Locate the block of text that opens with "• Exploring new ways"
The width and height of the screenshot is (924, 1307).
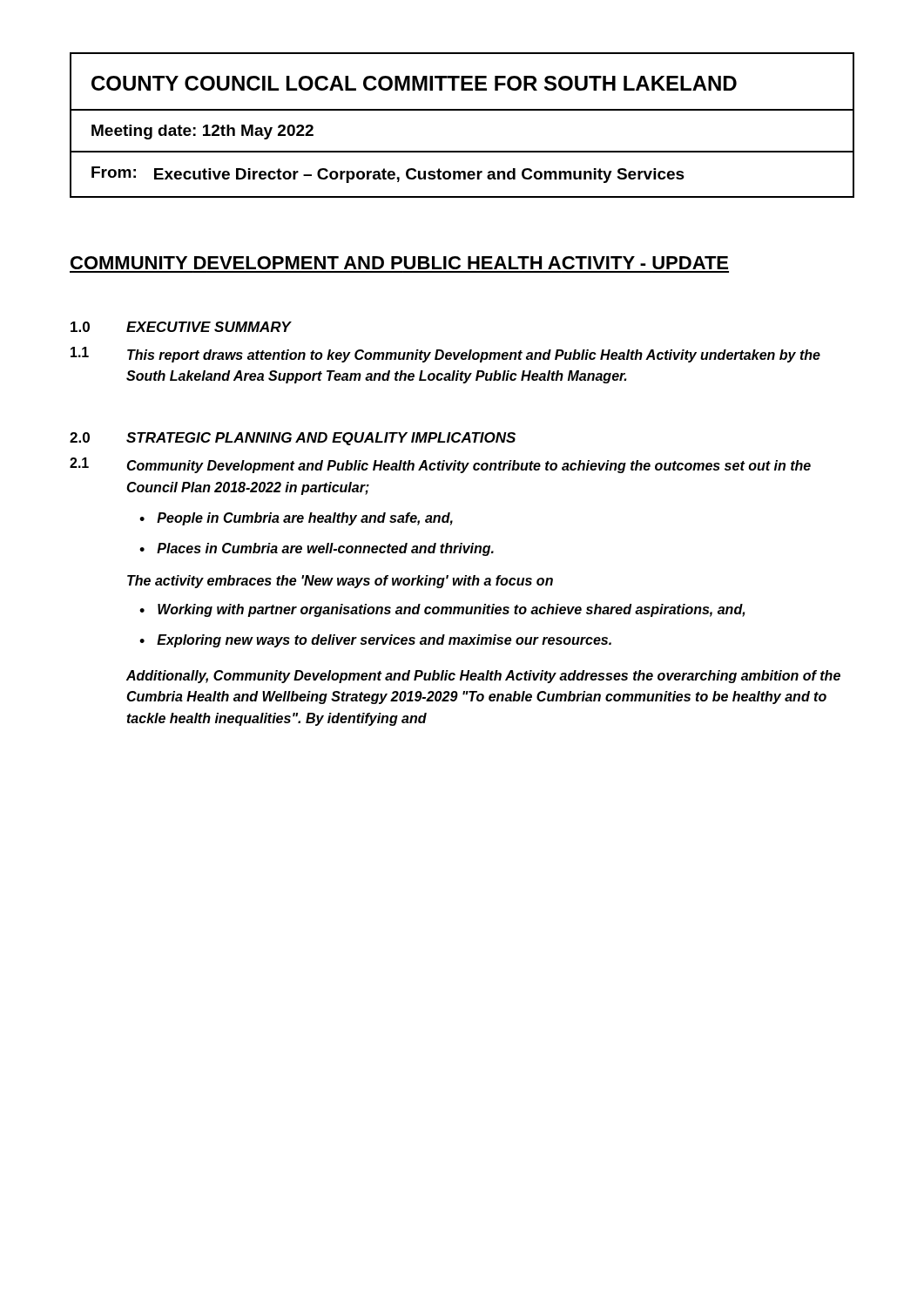[x=376, y=641]
